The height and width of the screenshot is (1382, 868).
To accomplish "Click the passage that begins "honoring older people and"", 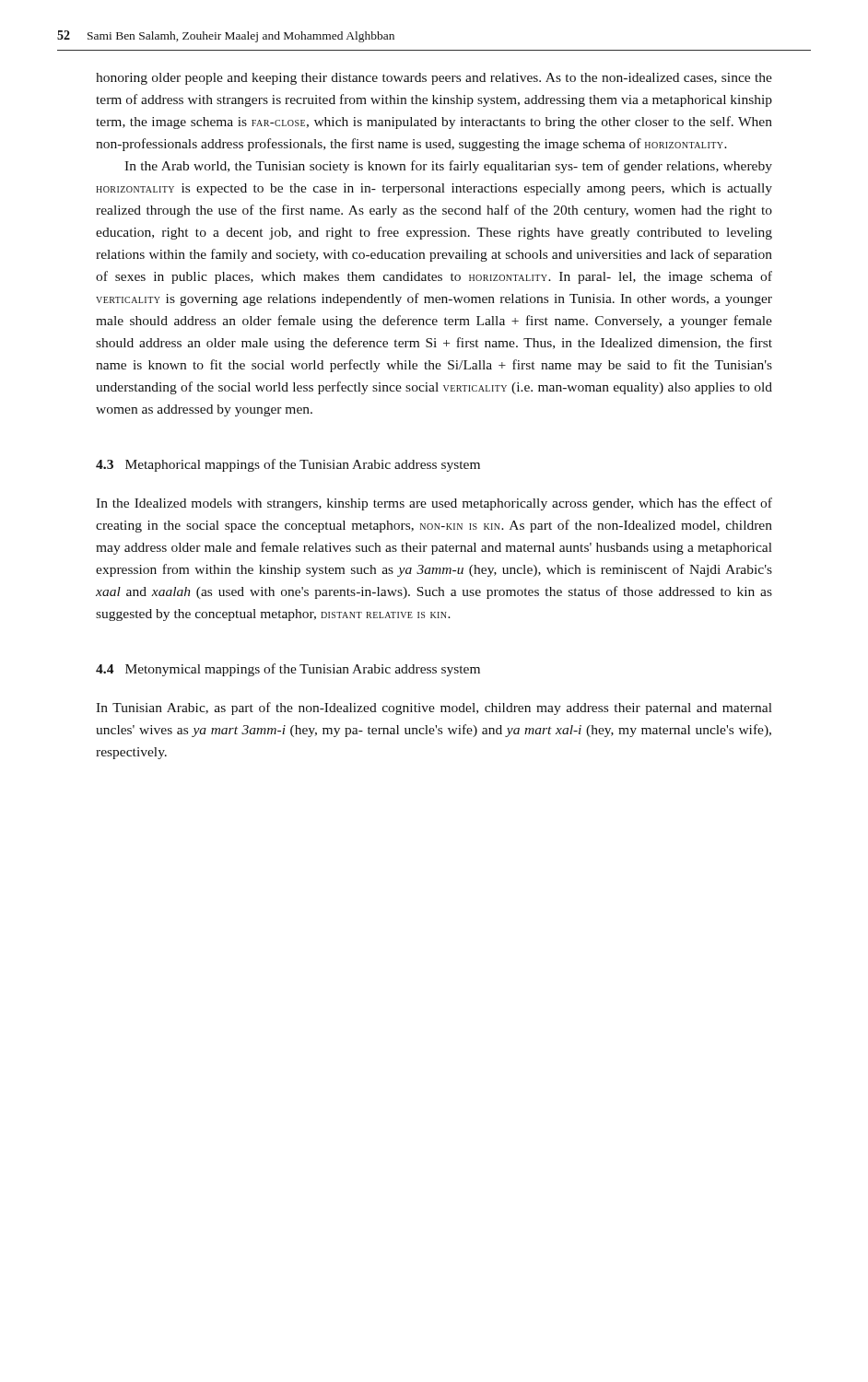I will pyautogui.click(x=434, y=243).
